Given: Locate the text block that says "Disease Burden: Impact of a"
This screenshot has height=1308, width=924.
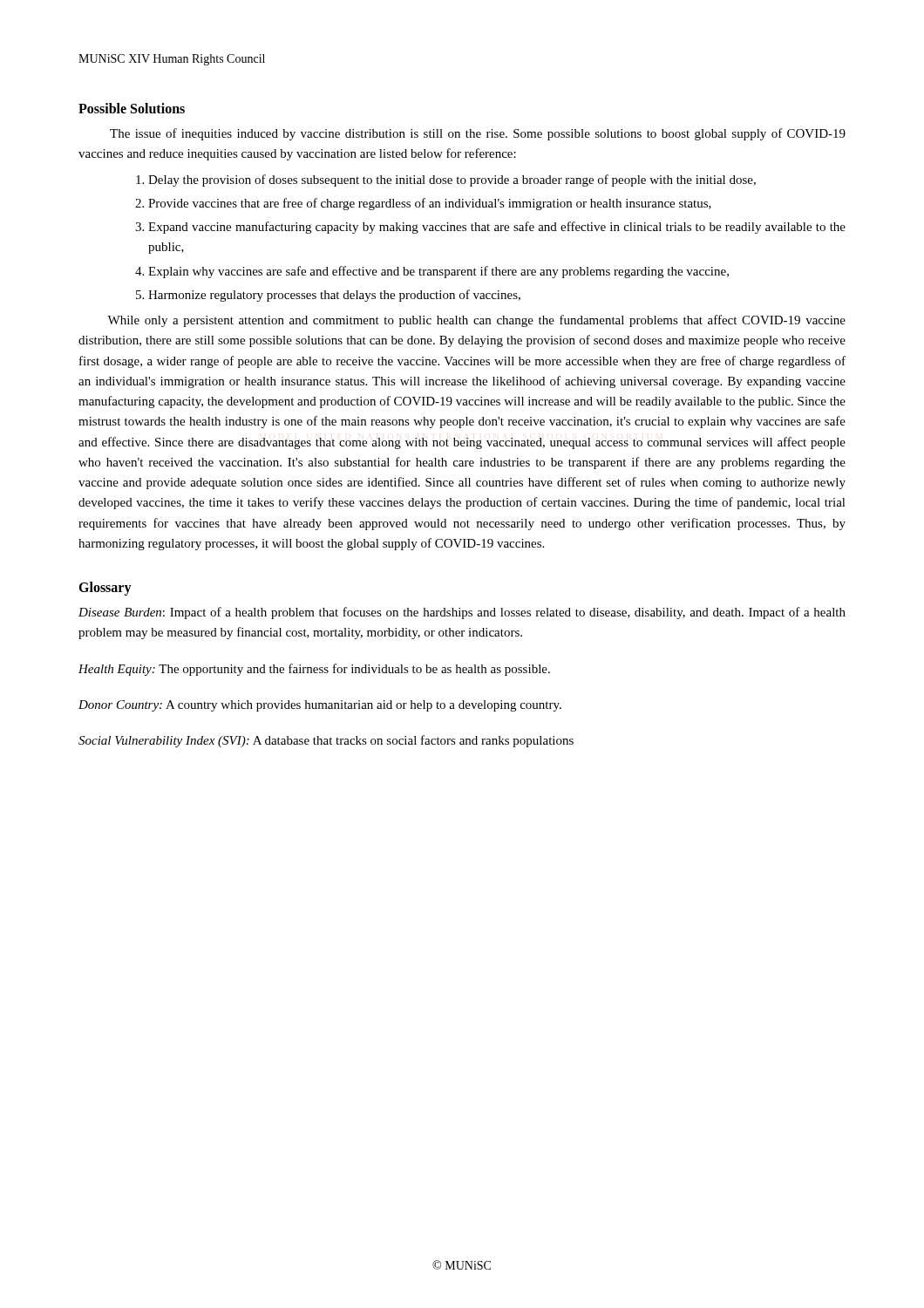Looking at the screenshot, I should pyautogui.click(x=462, y=622).
